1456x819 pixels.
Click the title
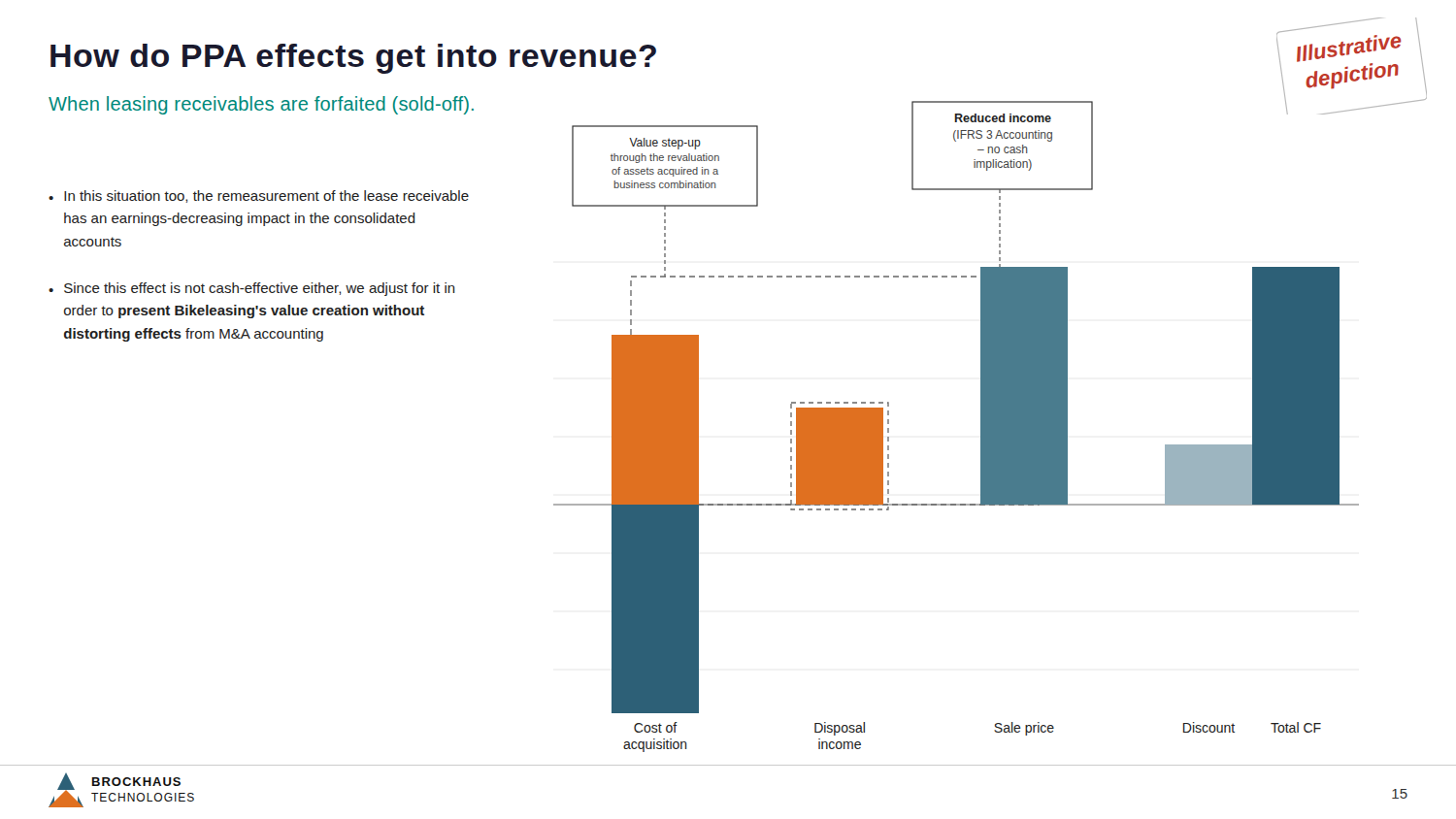[353, 55]
